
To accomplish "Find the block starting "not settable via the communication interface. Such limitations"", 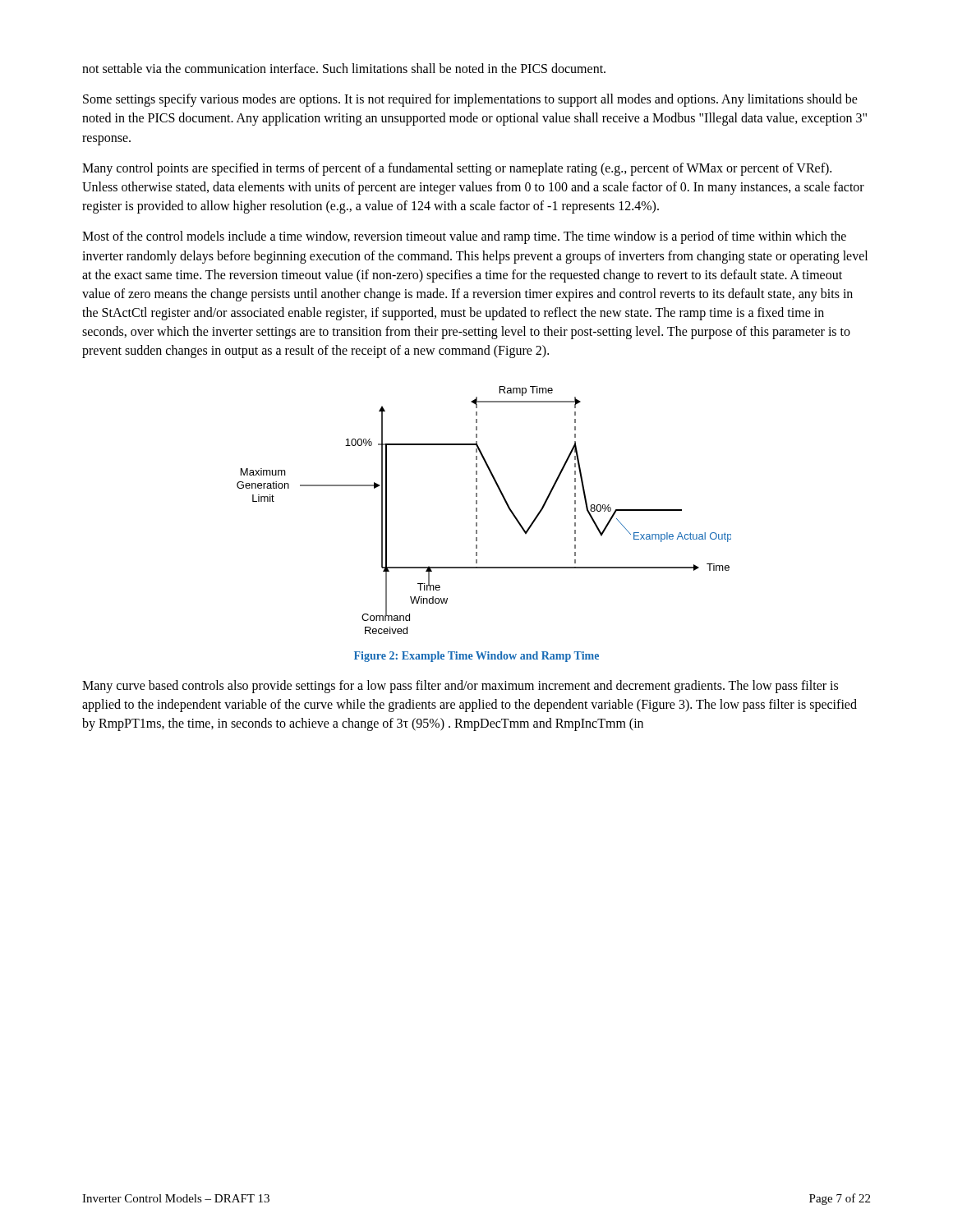I will click(x=476, y=69).
